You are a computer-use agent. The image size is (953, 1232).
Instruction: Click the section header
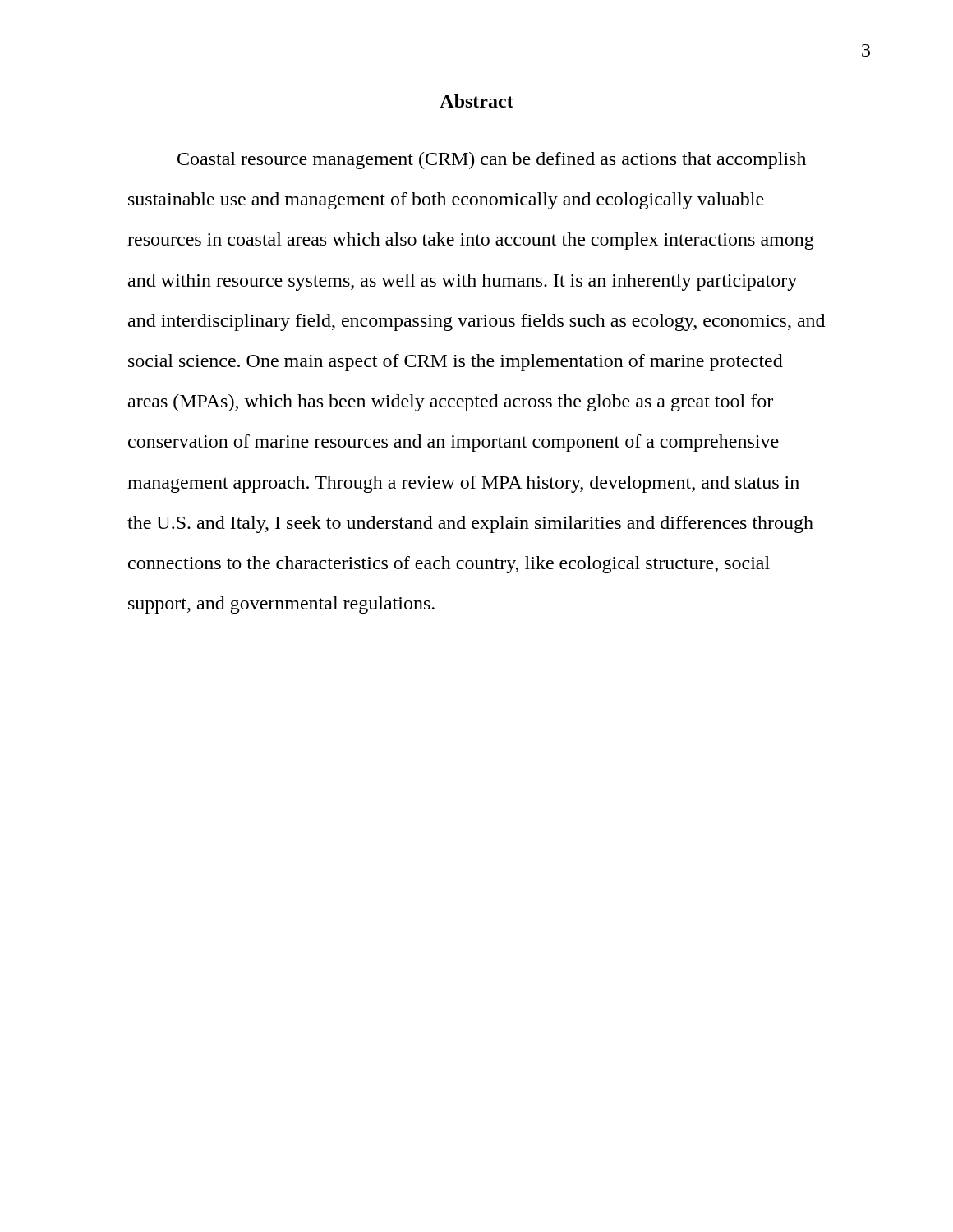pyautogui.click(x=476, y=101)
